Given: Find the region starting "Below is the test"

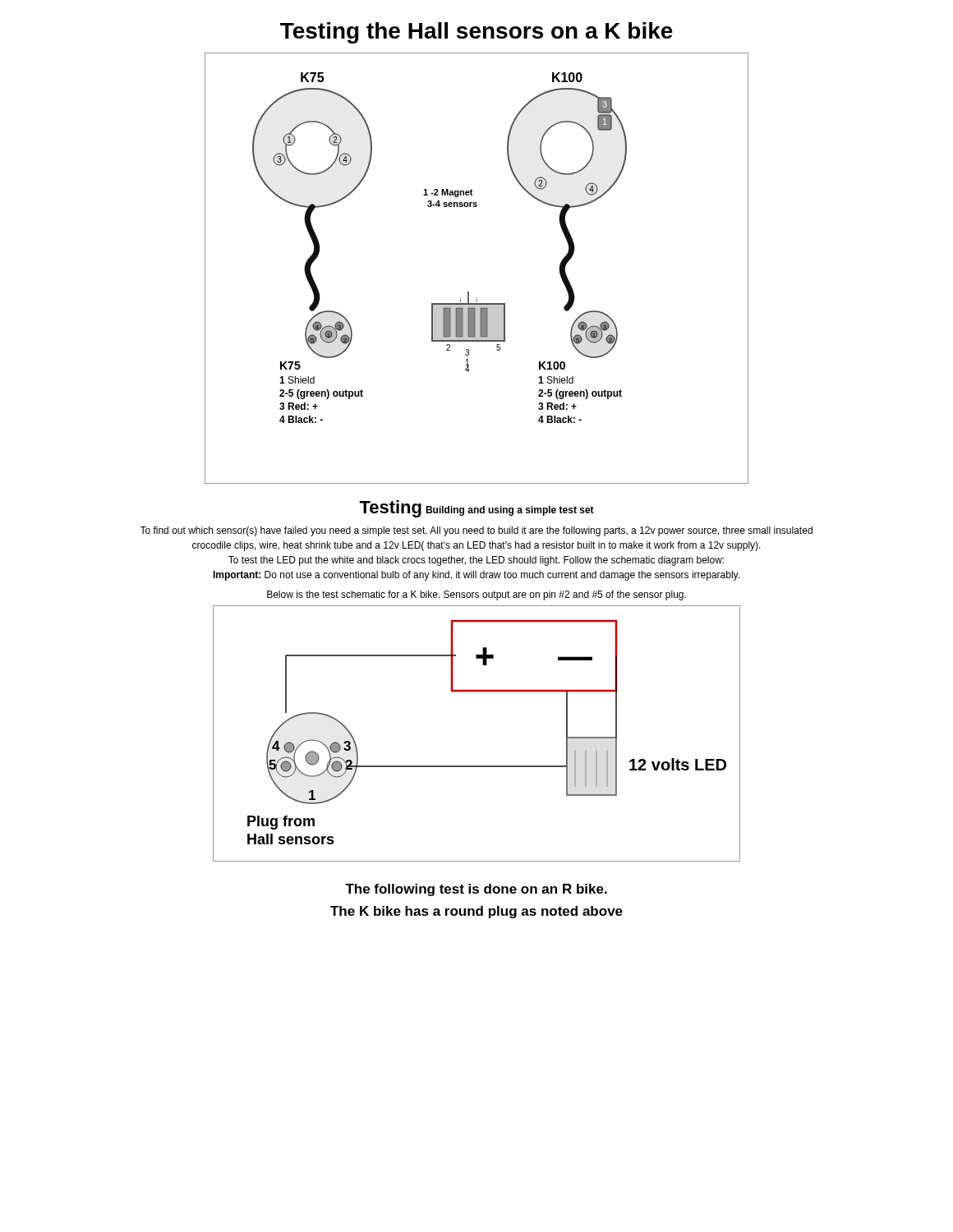Looking at the screenshot, I should (x=476, y=595).
